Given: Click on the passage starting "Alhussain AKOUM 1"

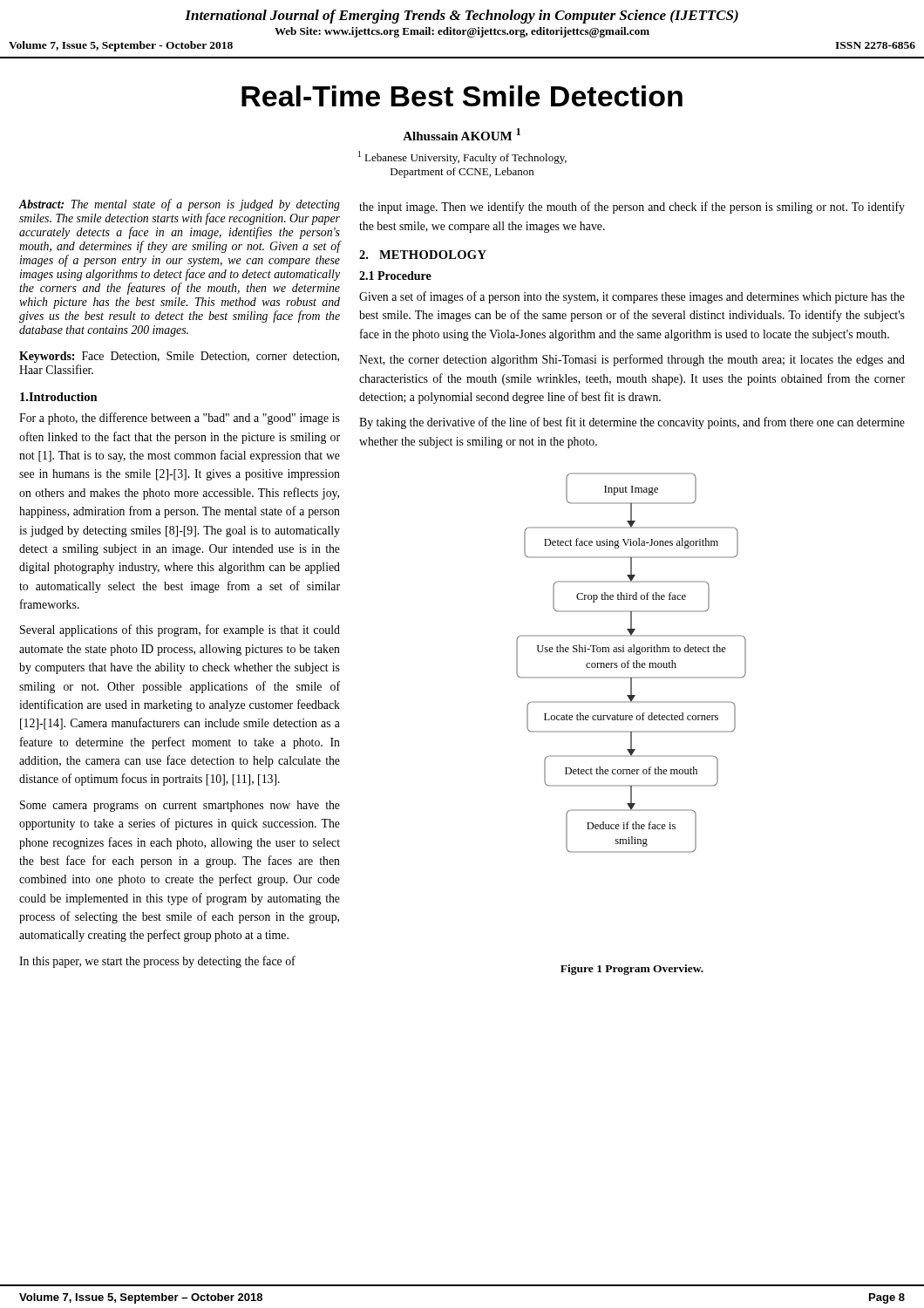Looking at the screenshot, I should [x=462, y=134].
